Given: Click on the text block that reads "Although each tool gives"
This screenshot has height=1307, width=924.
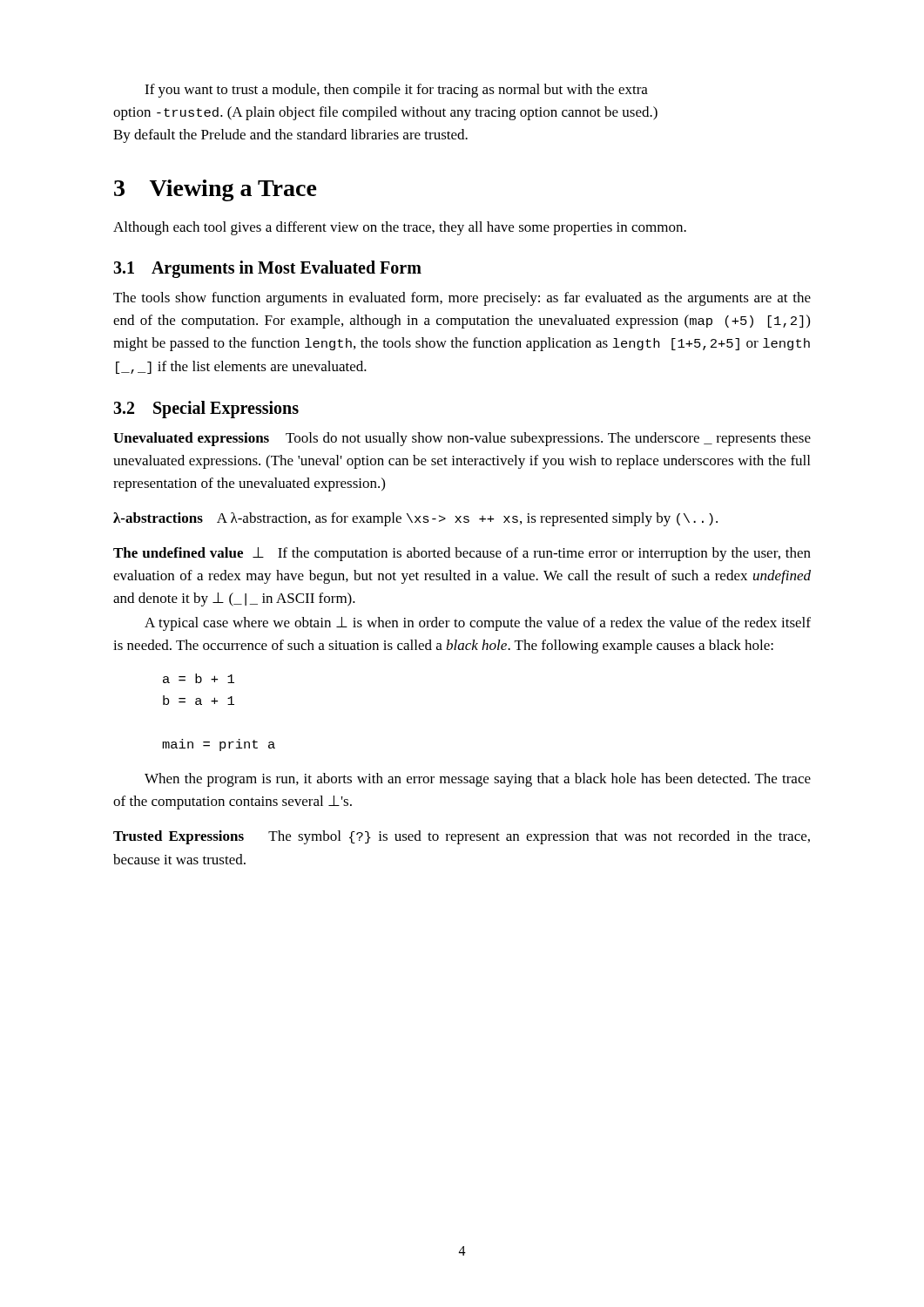Looking at the screenshot, I should pyautogui.click(x=400, y=227).
